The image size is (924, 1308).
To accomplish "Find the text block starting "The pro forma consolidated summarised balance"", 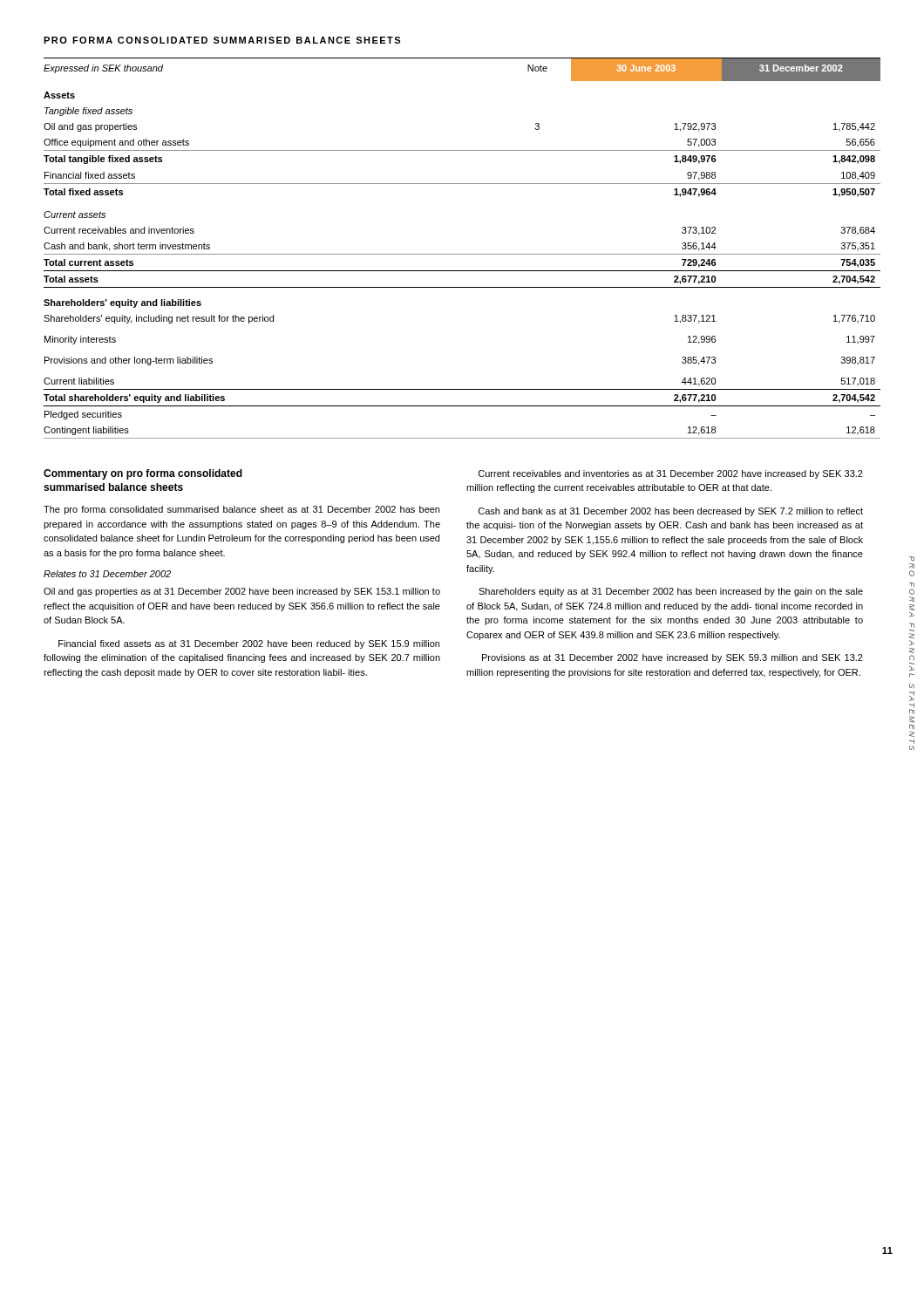I will pyautogui.click(x=242, y=531).
